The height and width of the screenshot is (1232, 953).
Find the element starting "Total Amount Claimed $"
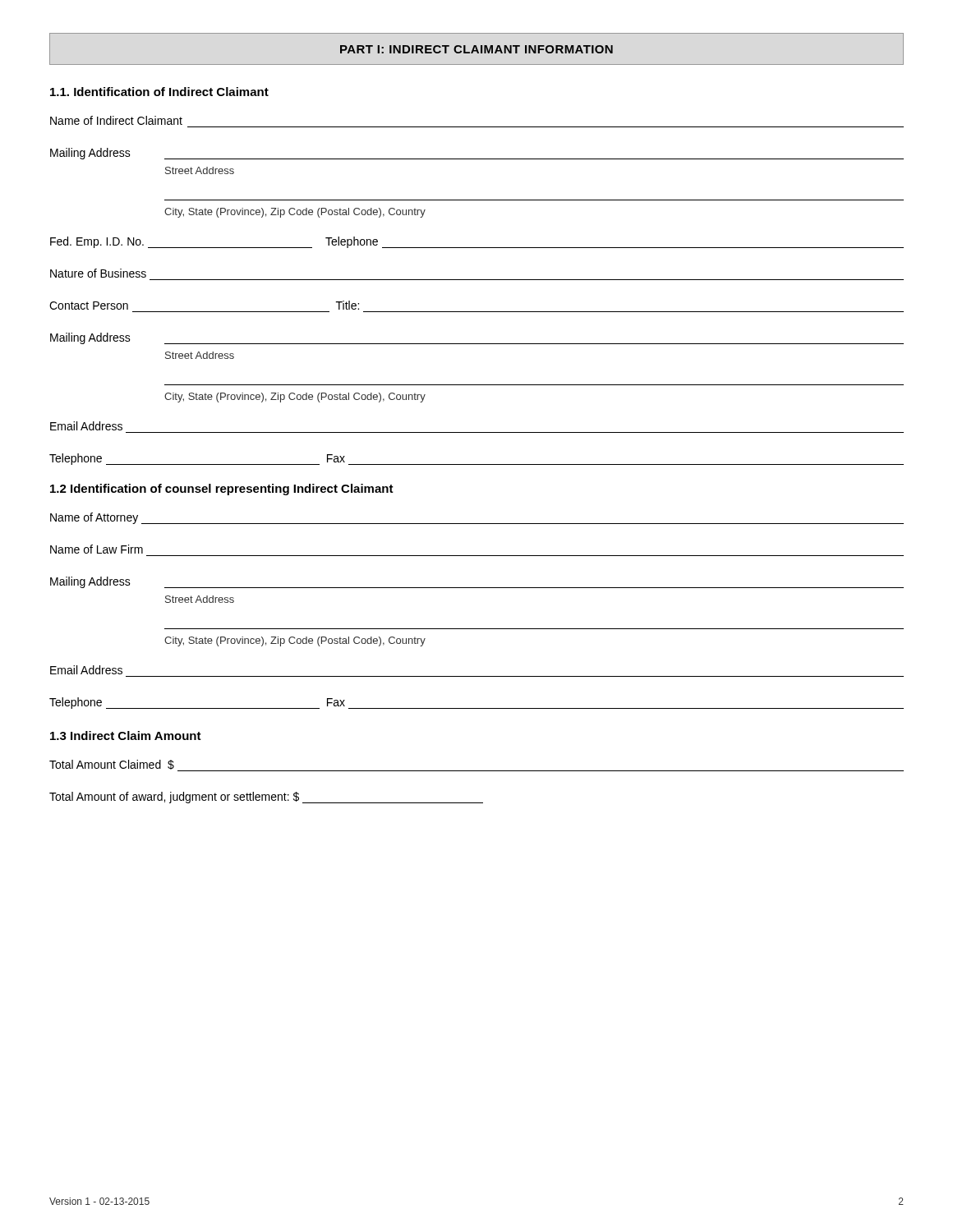[x=476, y=763]
